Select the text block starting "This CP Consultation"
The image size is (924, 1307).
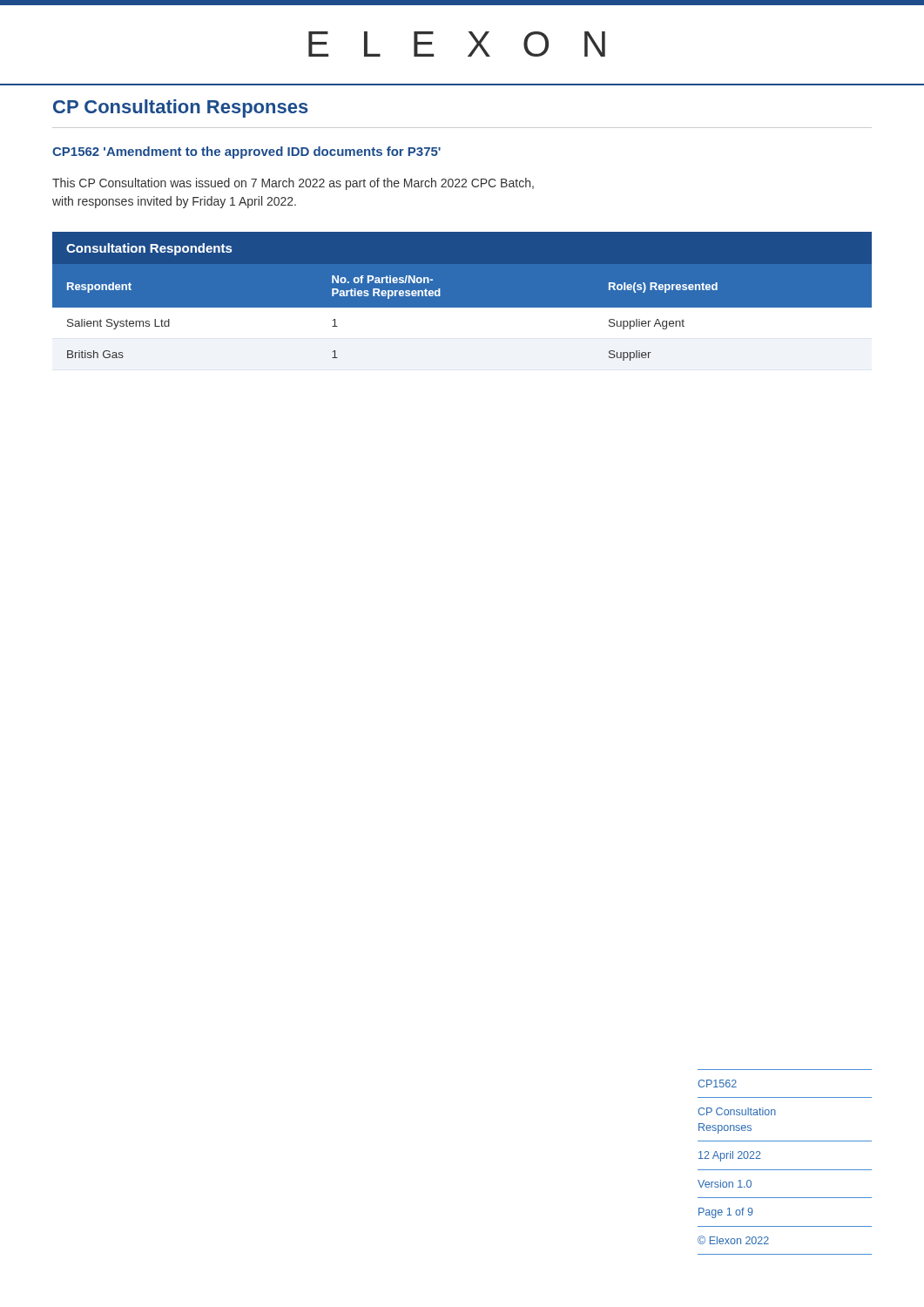[x=462, y=193]
